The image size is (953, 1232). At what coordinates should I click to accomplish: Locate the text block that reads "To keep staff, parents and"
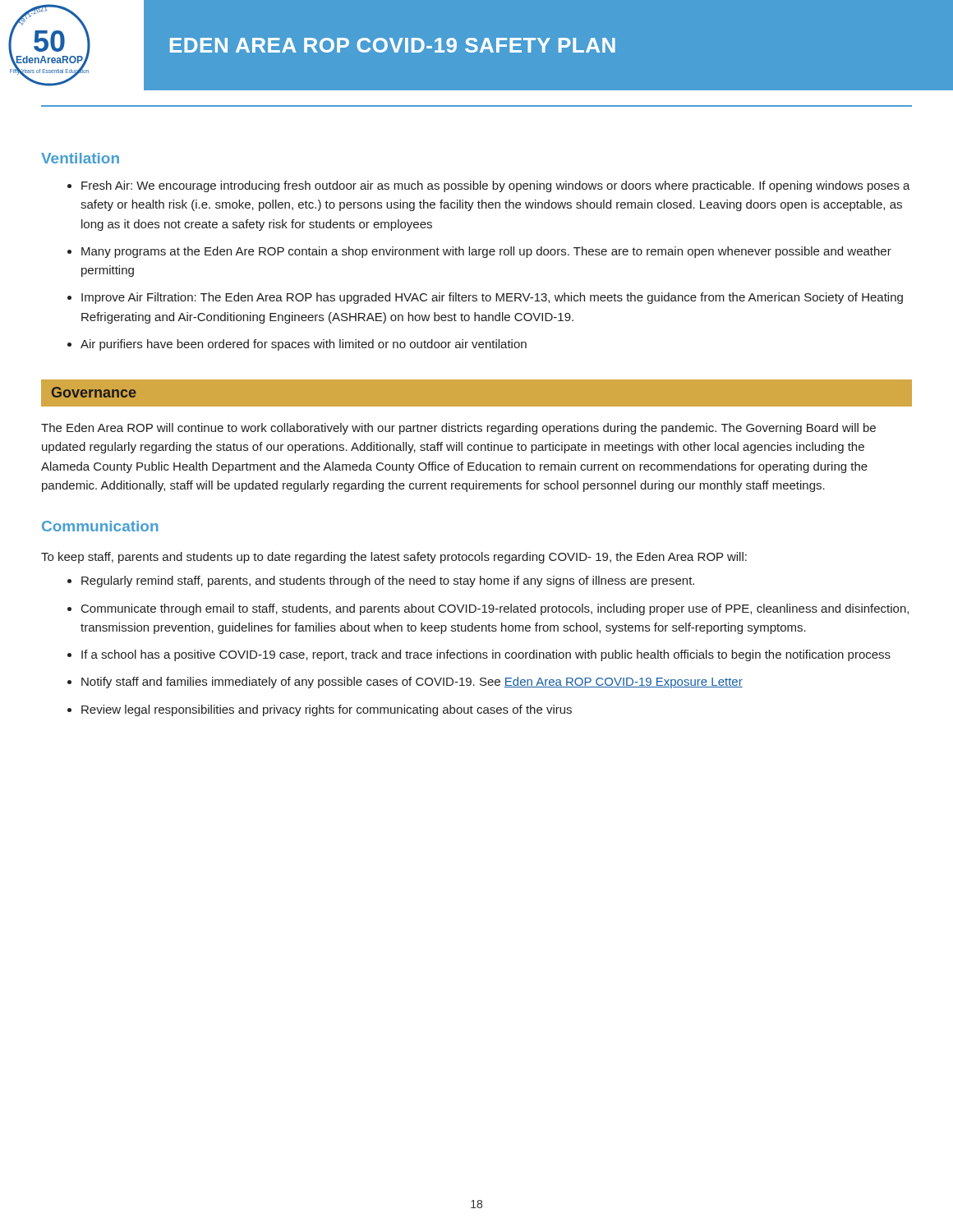pos(394,556)
